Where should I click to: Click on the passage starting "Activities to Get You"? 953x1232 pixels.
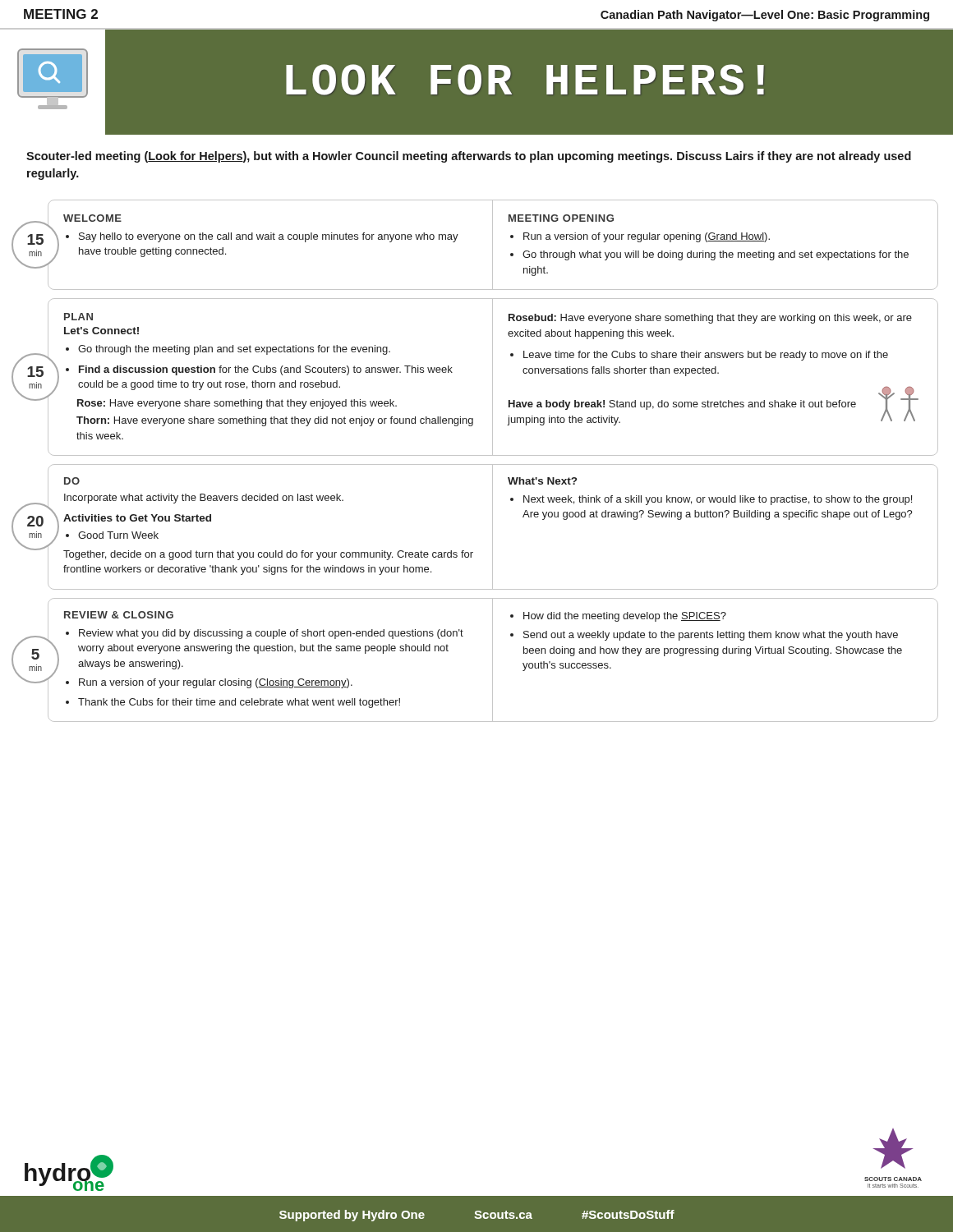click(x=138, y=518)
